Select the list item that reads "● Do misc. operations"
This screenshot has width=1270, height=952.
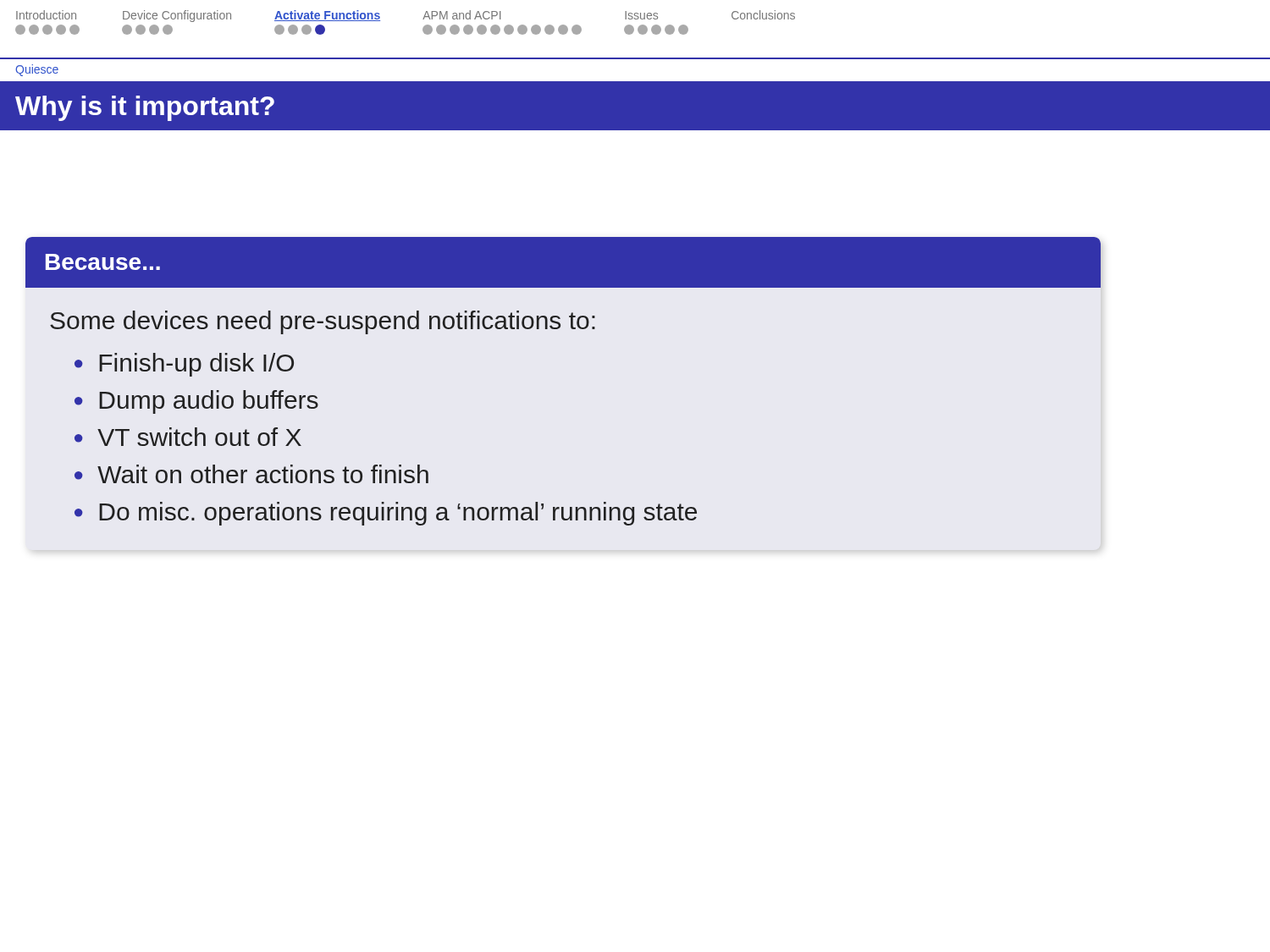pos(385,512)
